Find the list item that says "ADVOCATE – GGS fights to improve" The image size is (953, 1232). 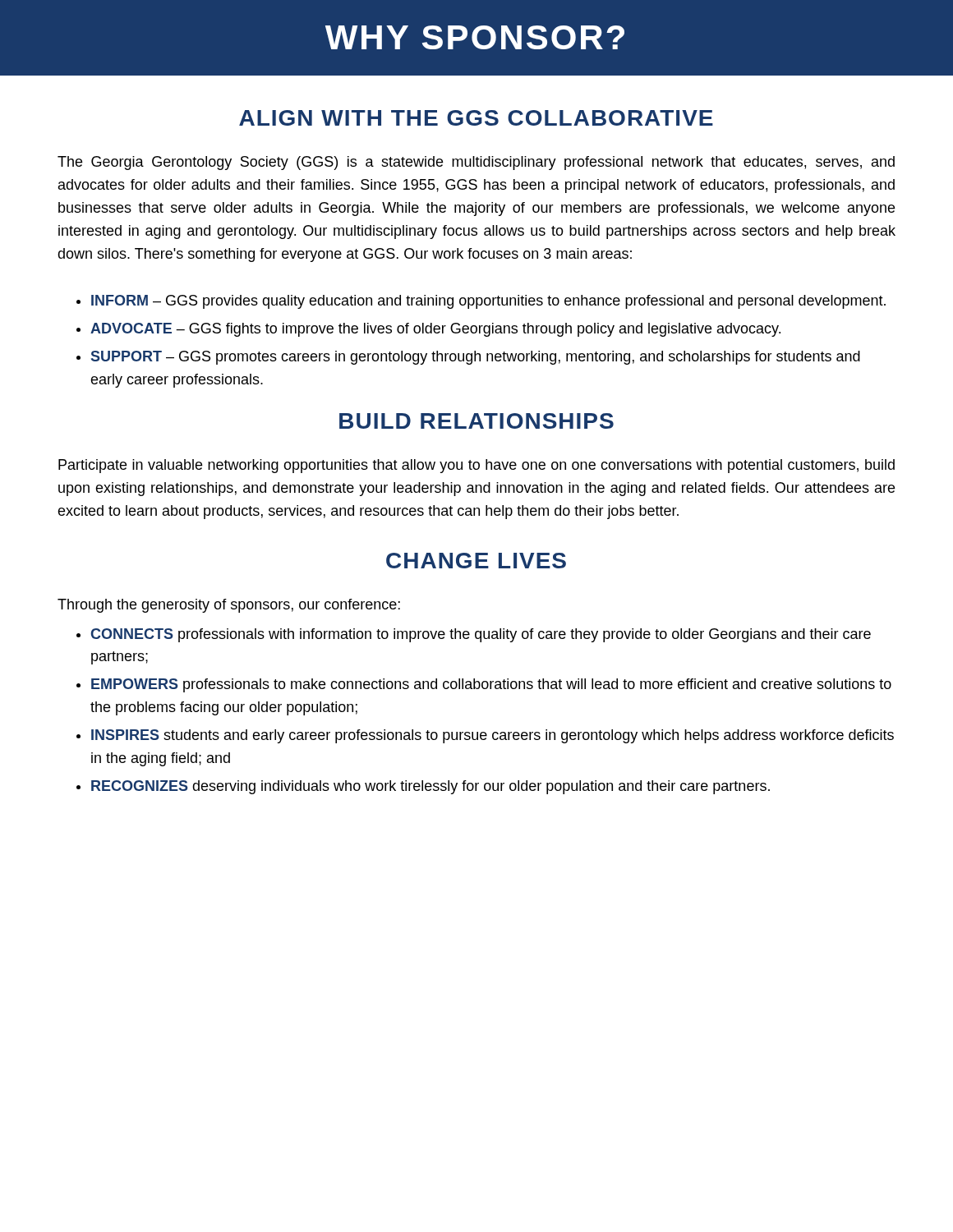tap(436, 329)
